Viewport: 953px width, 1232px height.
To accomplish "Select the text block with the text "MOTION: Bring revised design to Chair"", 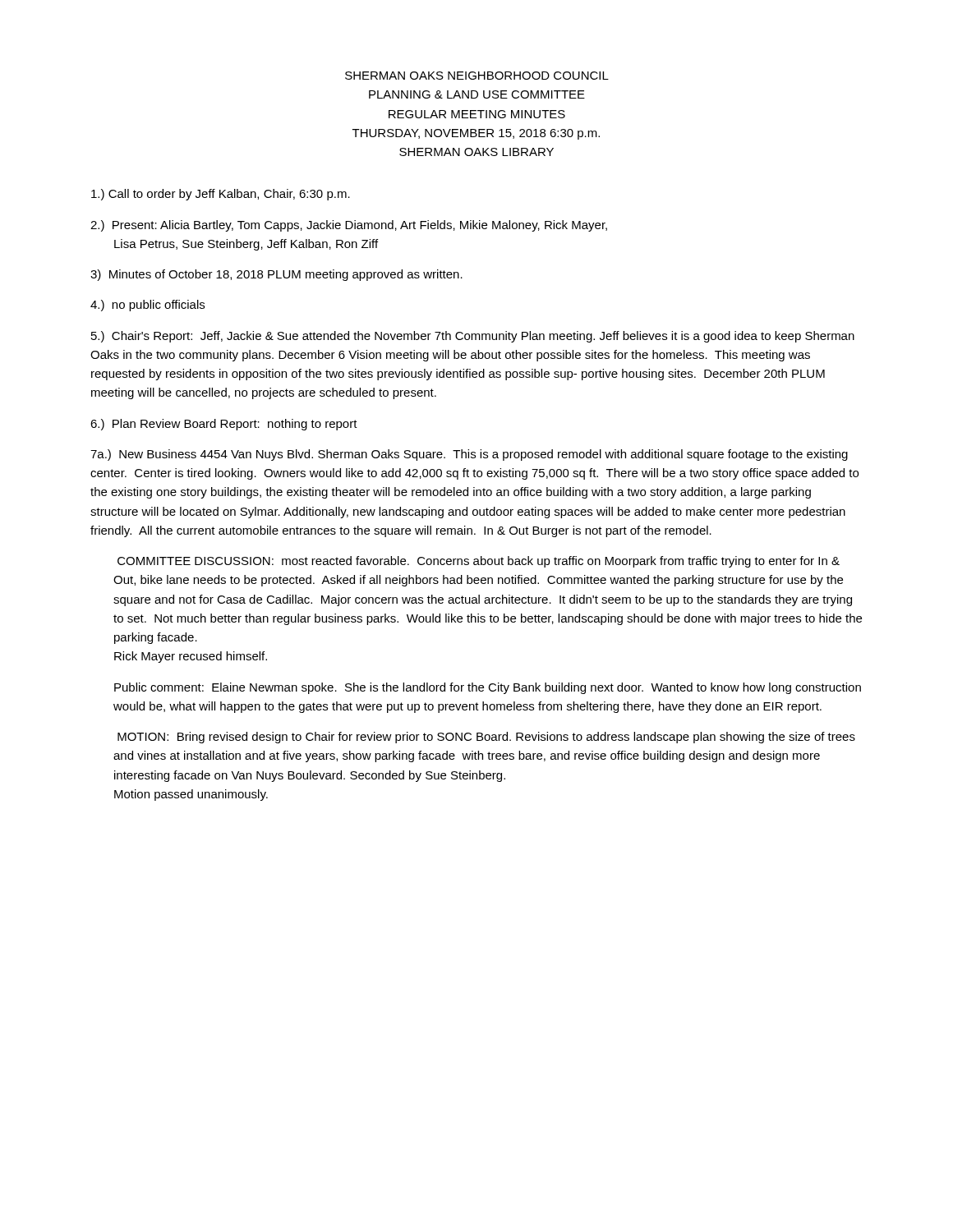I will (x=488, y=765).
